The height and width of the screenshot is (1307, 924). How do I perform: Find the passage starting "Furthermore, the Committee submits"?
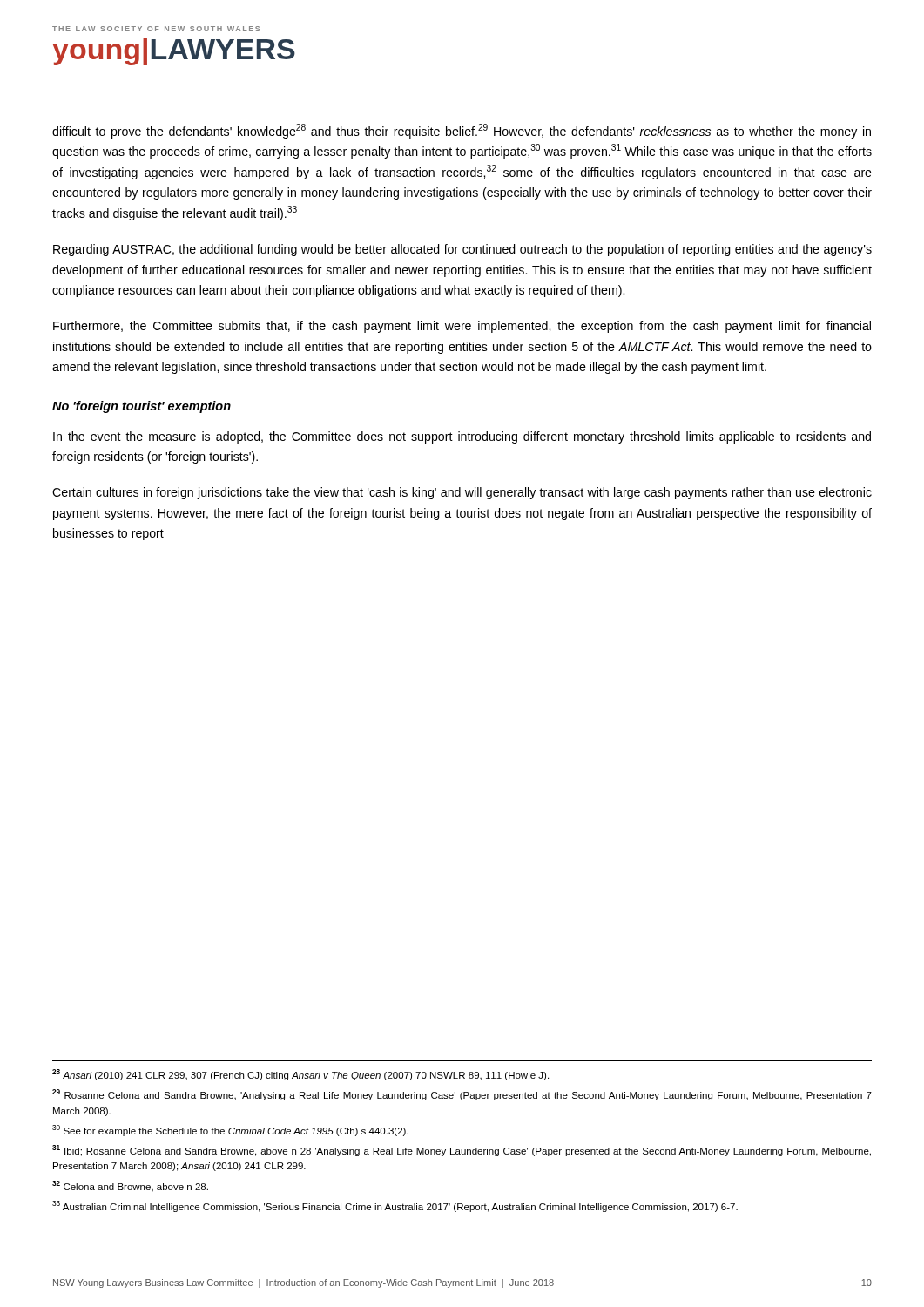462,347
